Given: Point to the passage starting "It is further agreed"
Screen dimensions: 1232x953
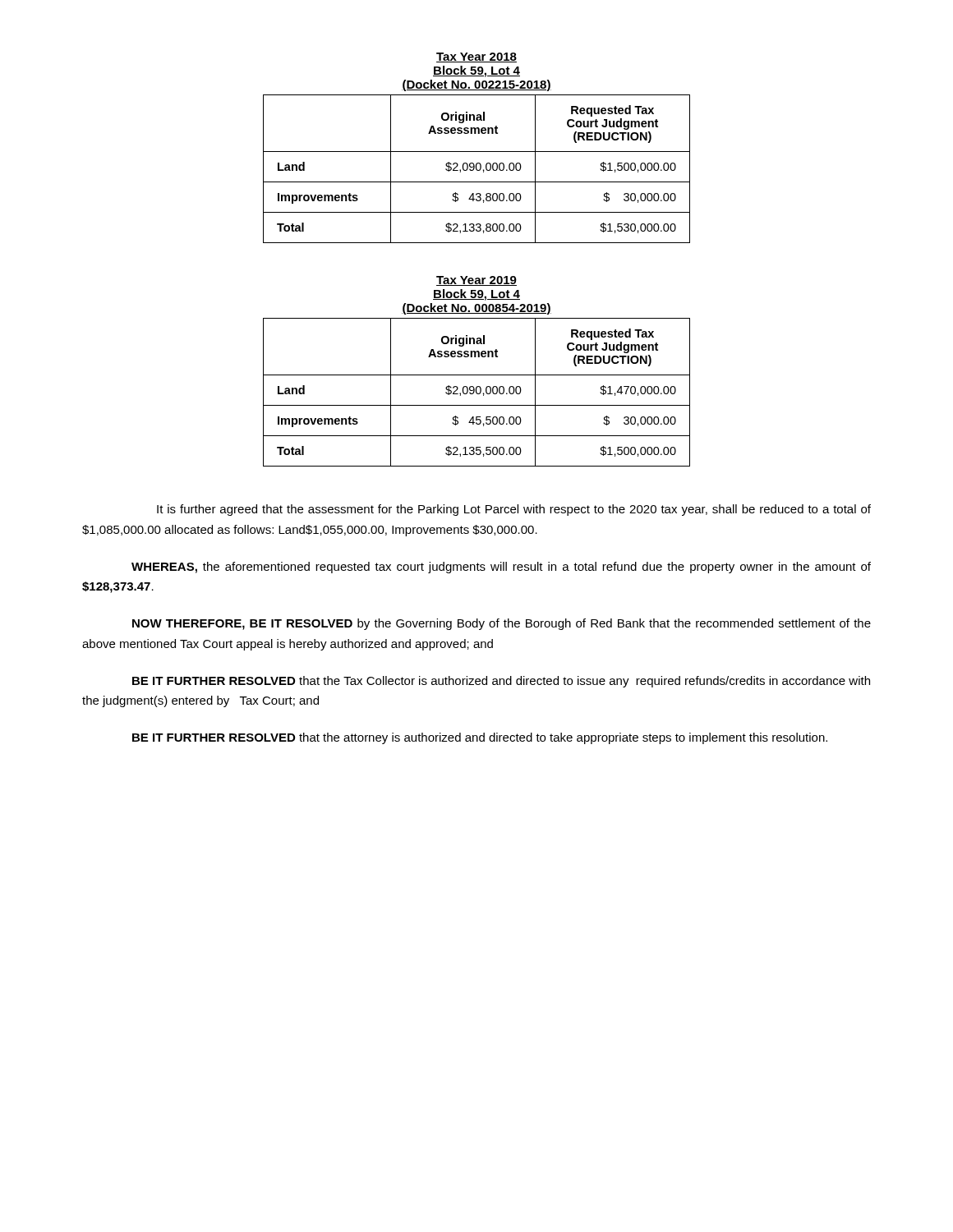Looking at the screenshot, I should [476, 519].
